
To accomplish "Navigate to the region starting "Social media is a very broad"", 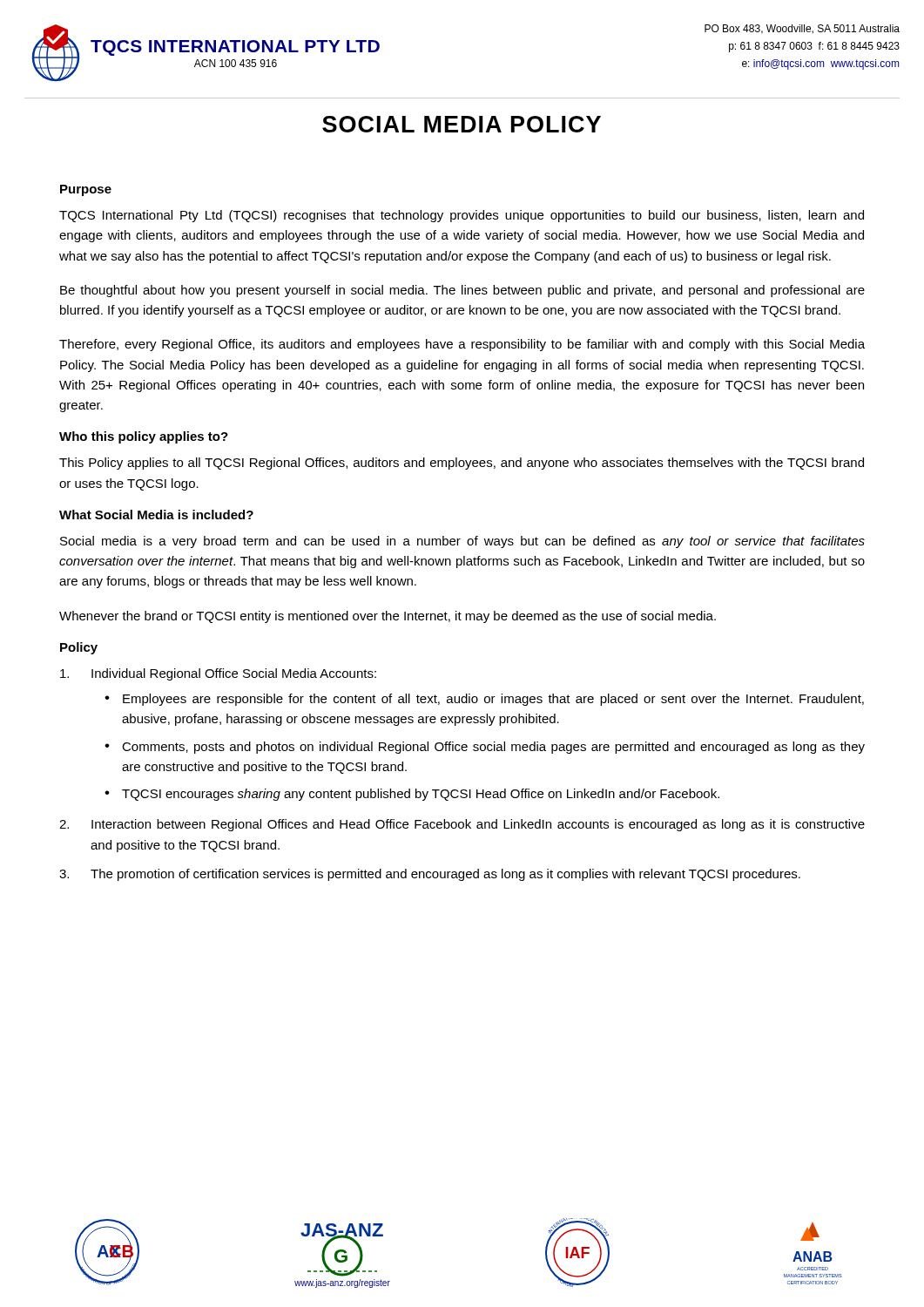I will point(462,561).
